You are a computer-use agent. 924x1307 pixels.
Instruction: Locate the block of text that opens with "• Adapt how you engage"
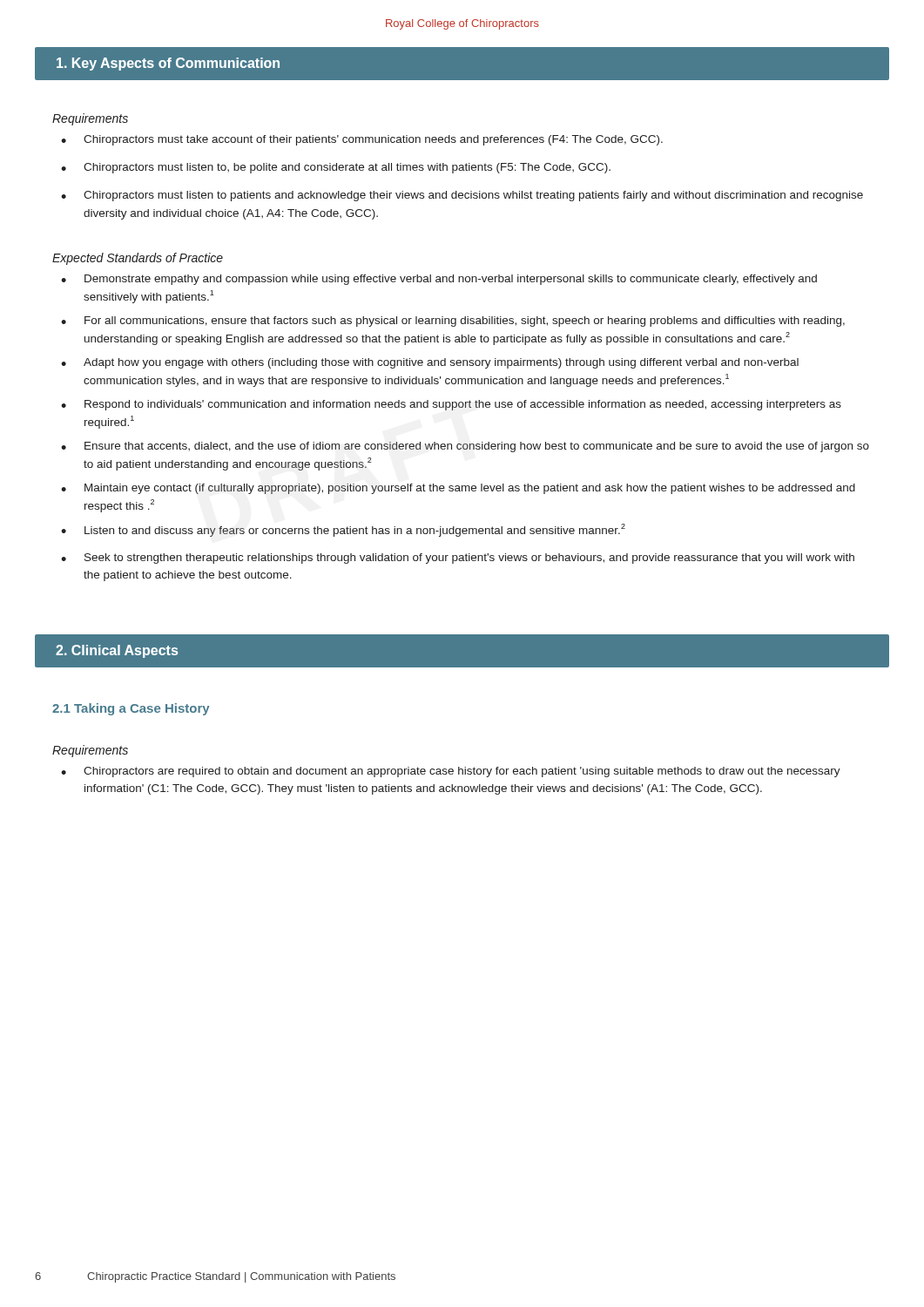pos(466,372)
